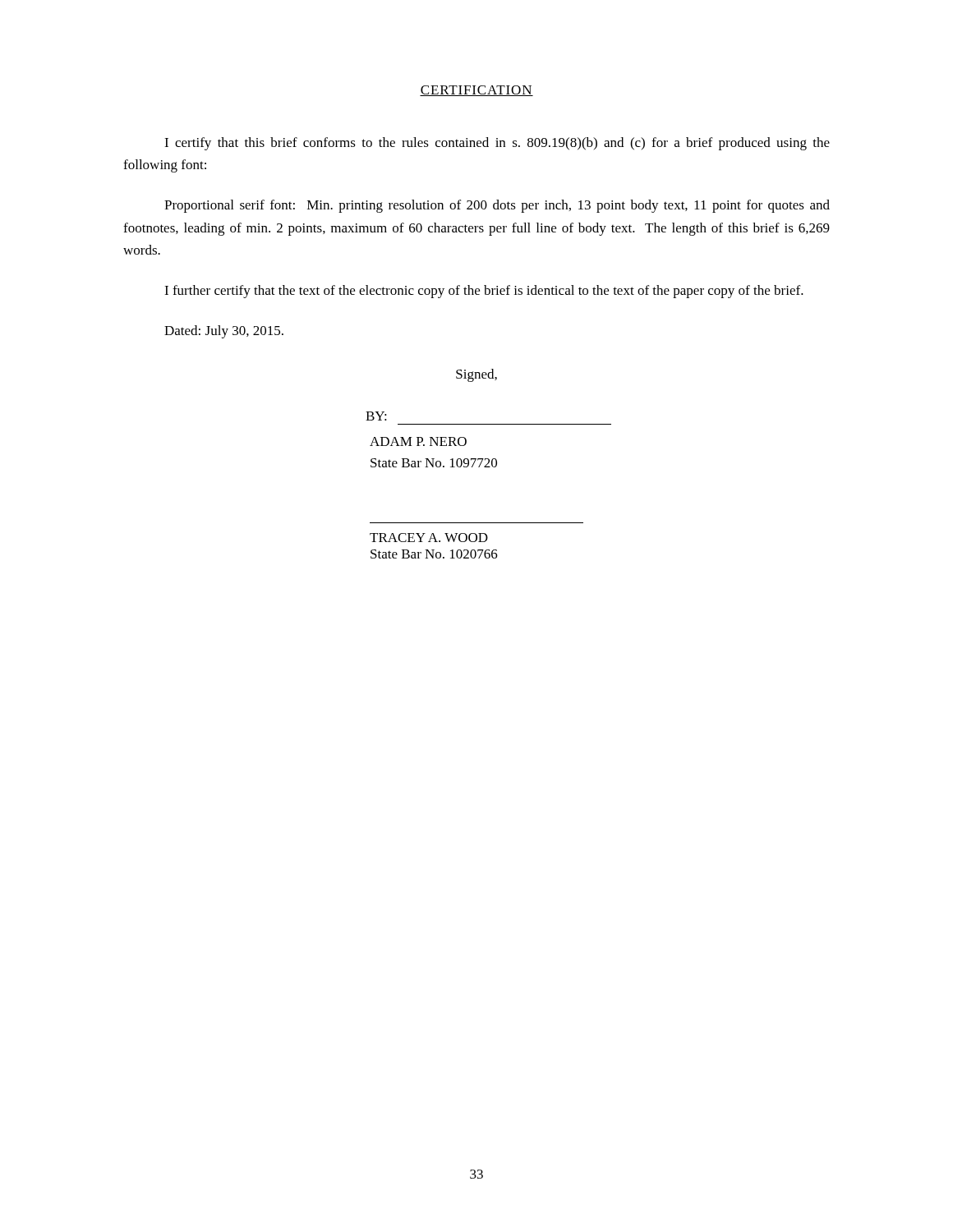
Task: Where is the passage that starts "I certify that"?
Action: tap(476, 154)
